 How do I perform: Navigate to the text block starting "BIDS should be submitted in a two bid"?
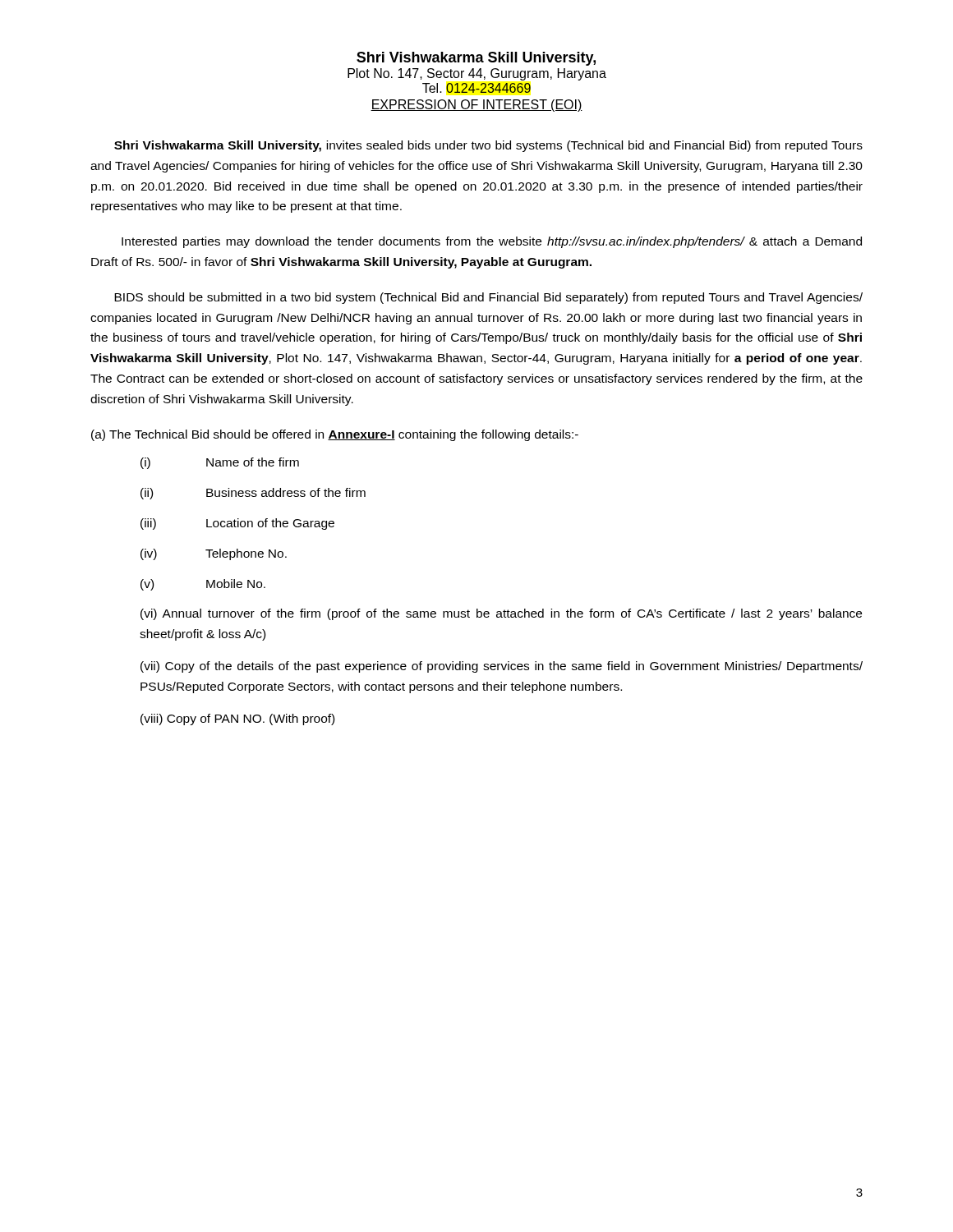coord(476,348)
